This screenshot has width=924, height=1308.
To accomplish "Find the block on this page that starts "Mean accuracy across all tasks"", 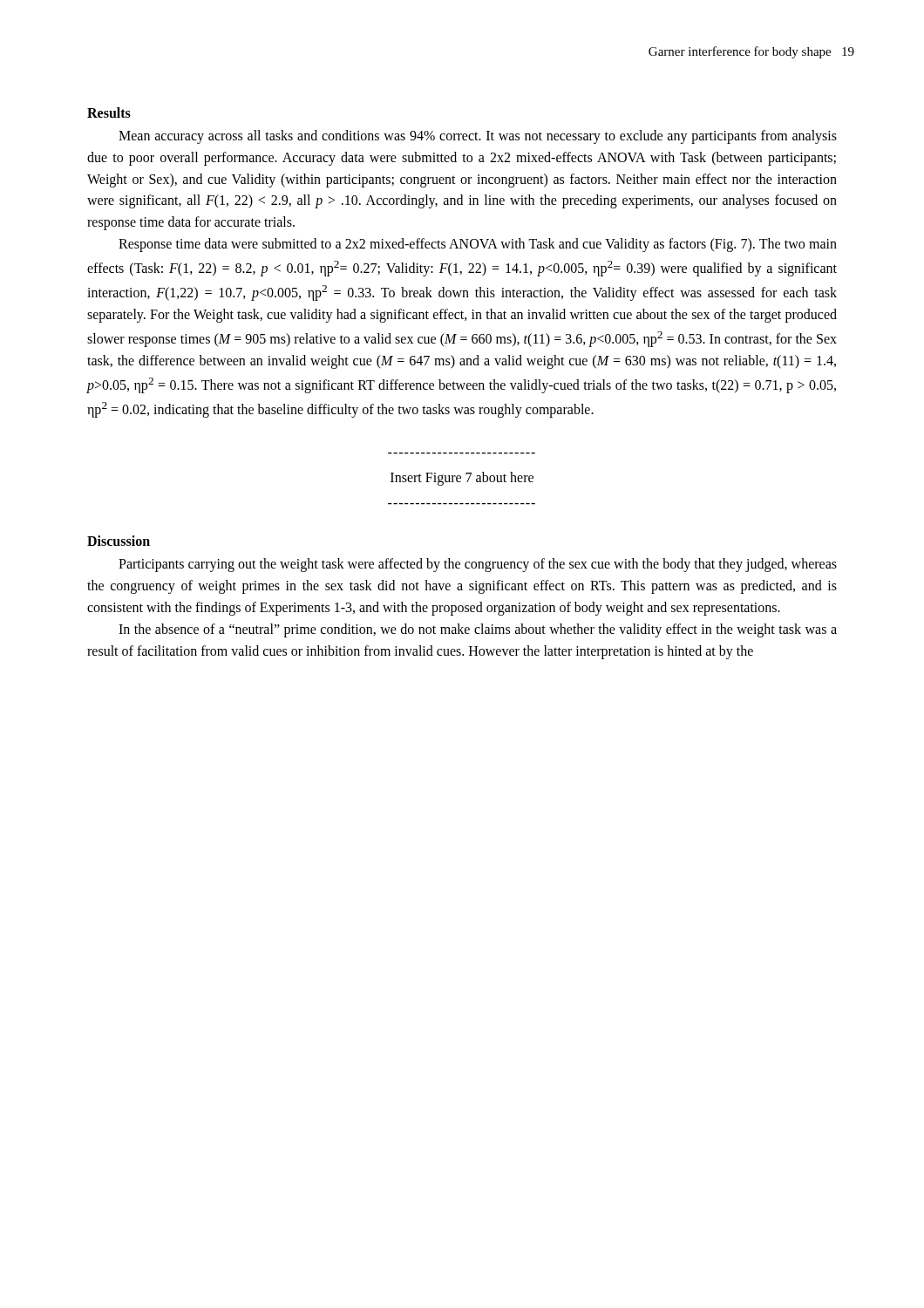I will pos(462,179).
